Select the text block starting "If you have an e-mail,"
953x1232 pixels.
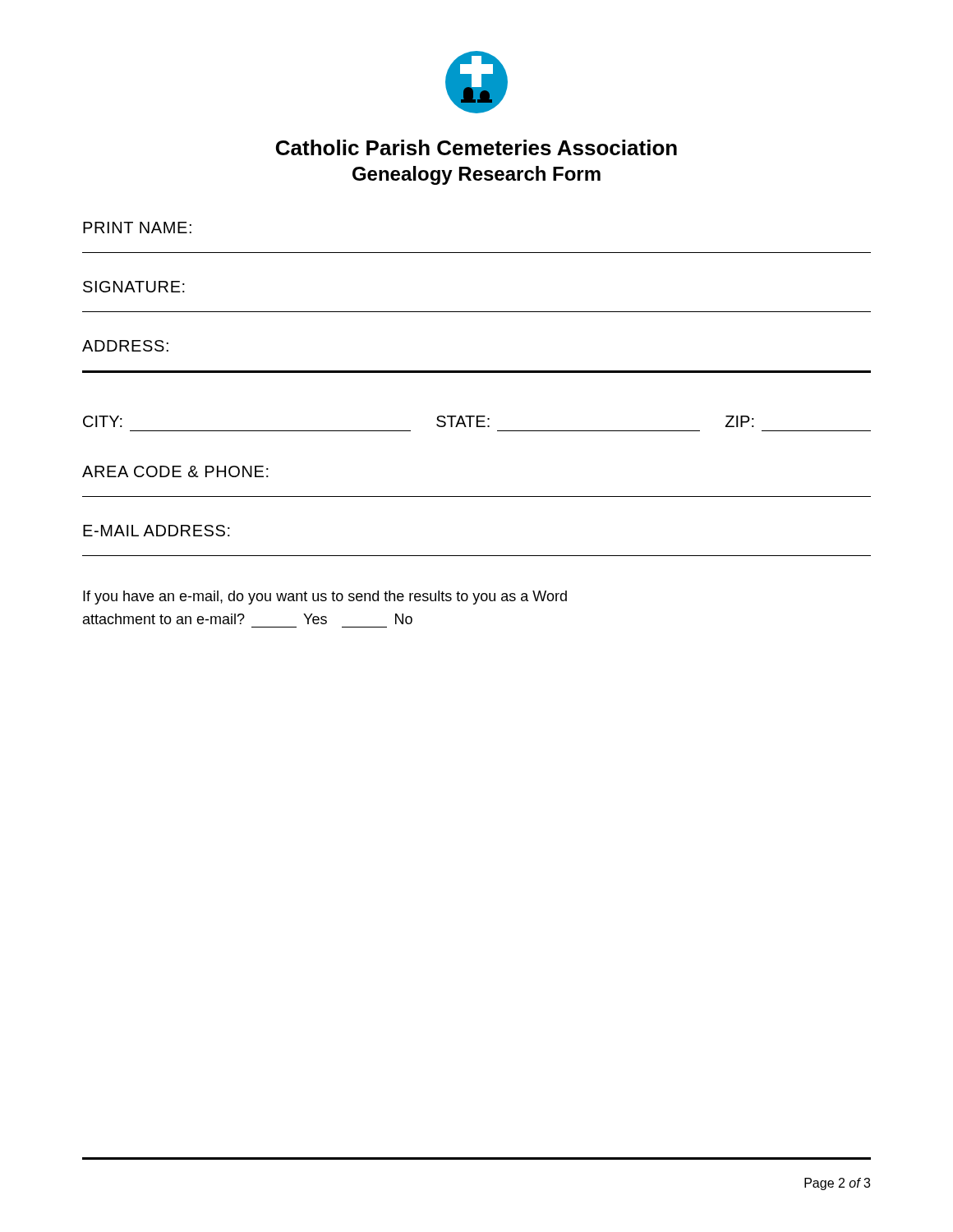[x=476, y=607]
